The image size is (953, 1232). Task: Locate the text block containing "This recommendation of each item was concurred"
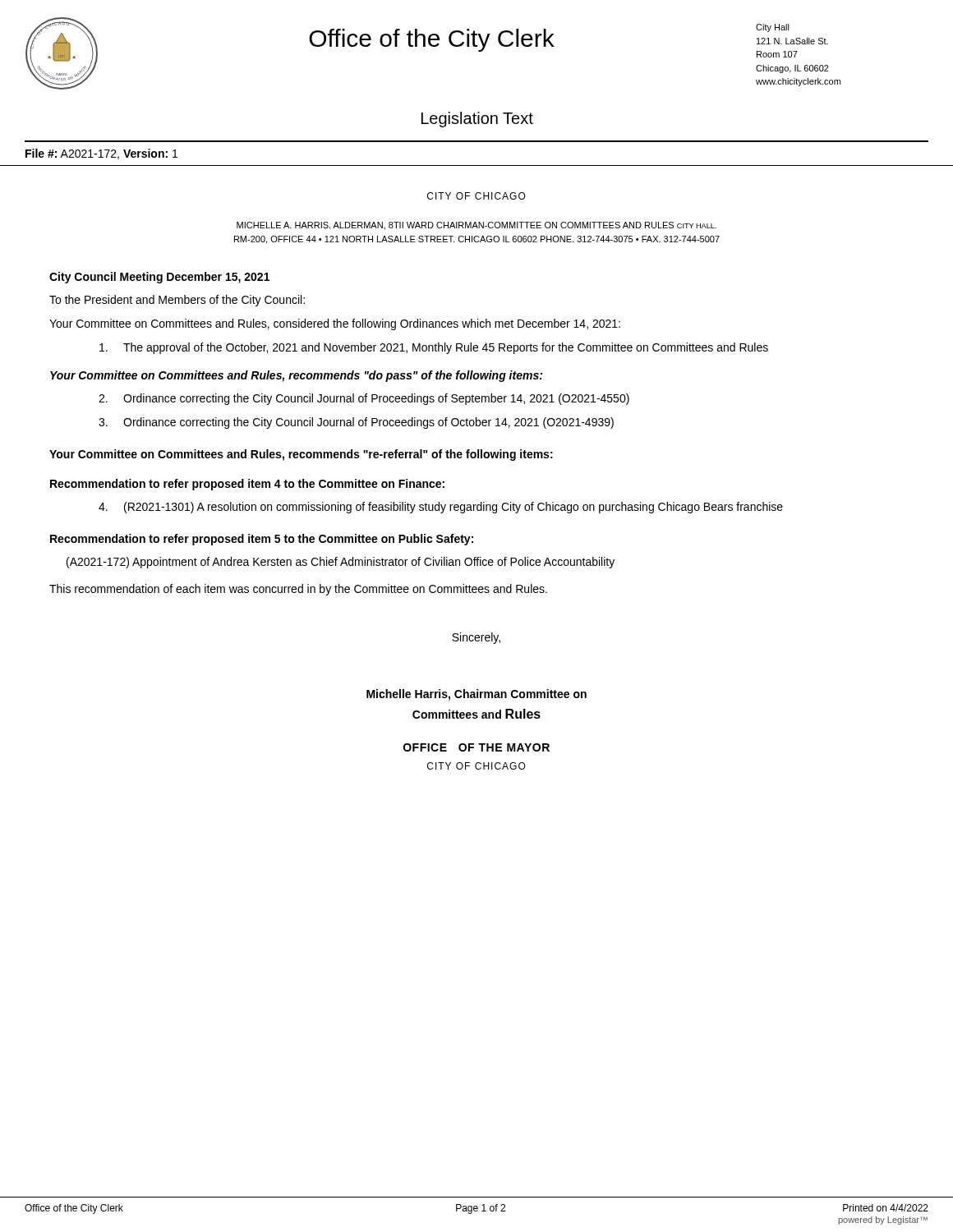299,589
